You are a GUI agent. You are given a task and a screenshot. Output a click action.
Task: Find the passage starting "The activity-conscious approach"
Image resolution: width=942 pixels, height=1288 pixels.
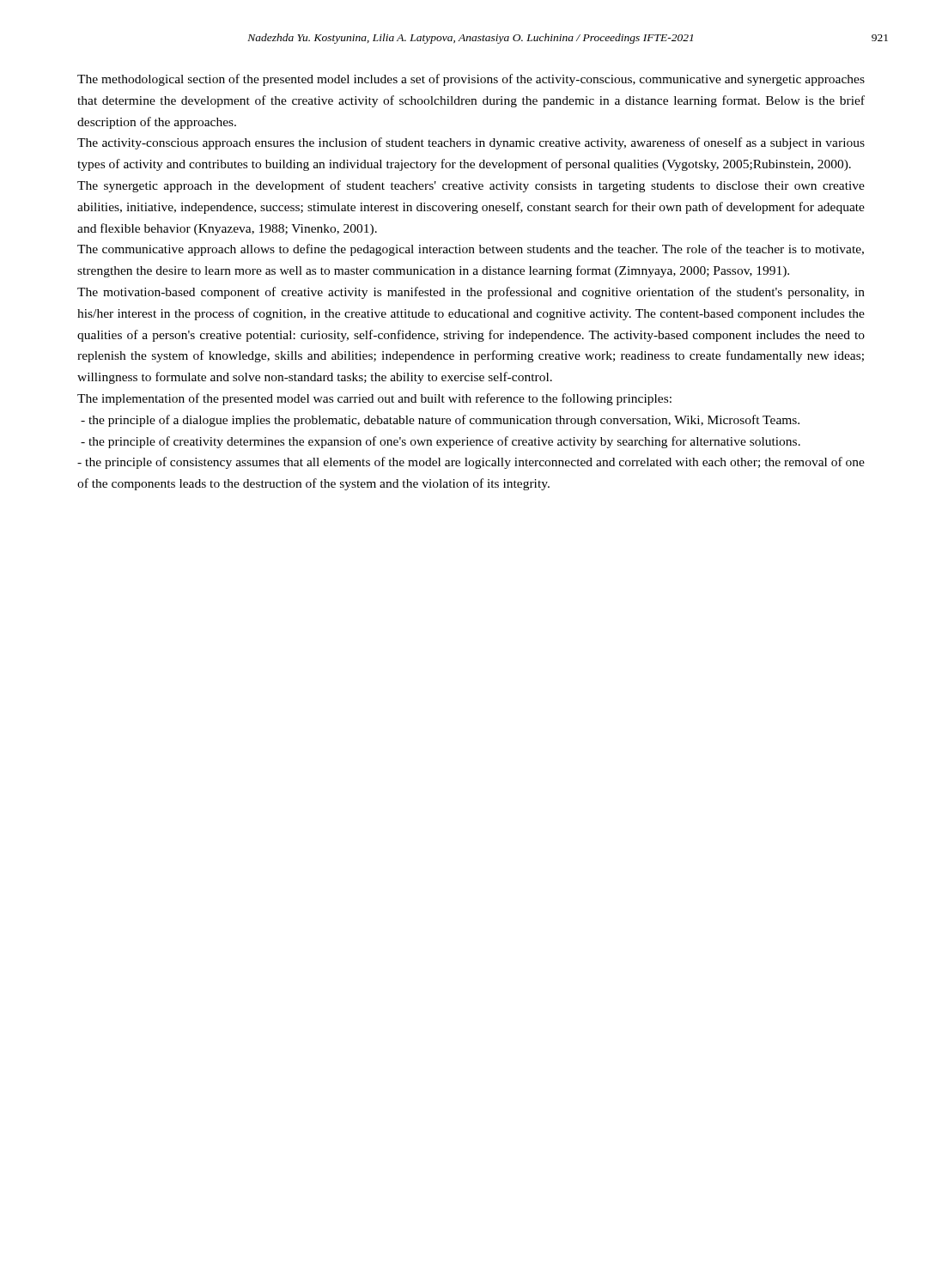[471, 153]
